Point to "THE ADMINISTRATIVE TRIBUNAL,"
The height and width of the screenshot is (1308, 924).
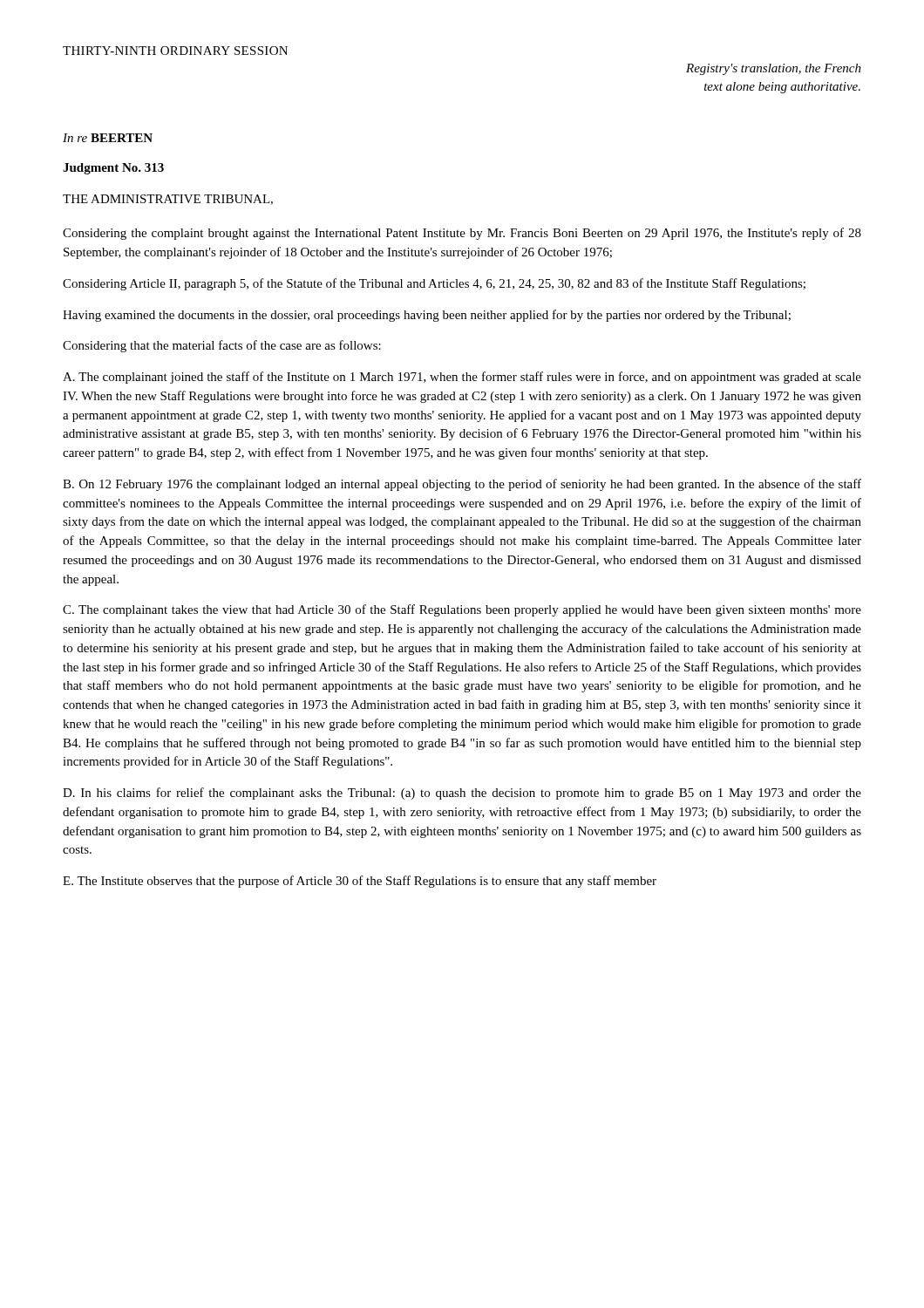coord(168,198)
